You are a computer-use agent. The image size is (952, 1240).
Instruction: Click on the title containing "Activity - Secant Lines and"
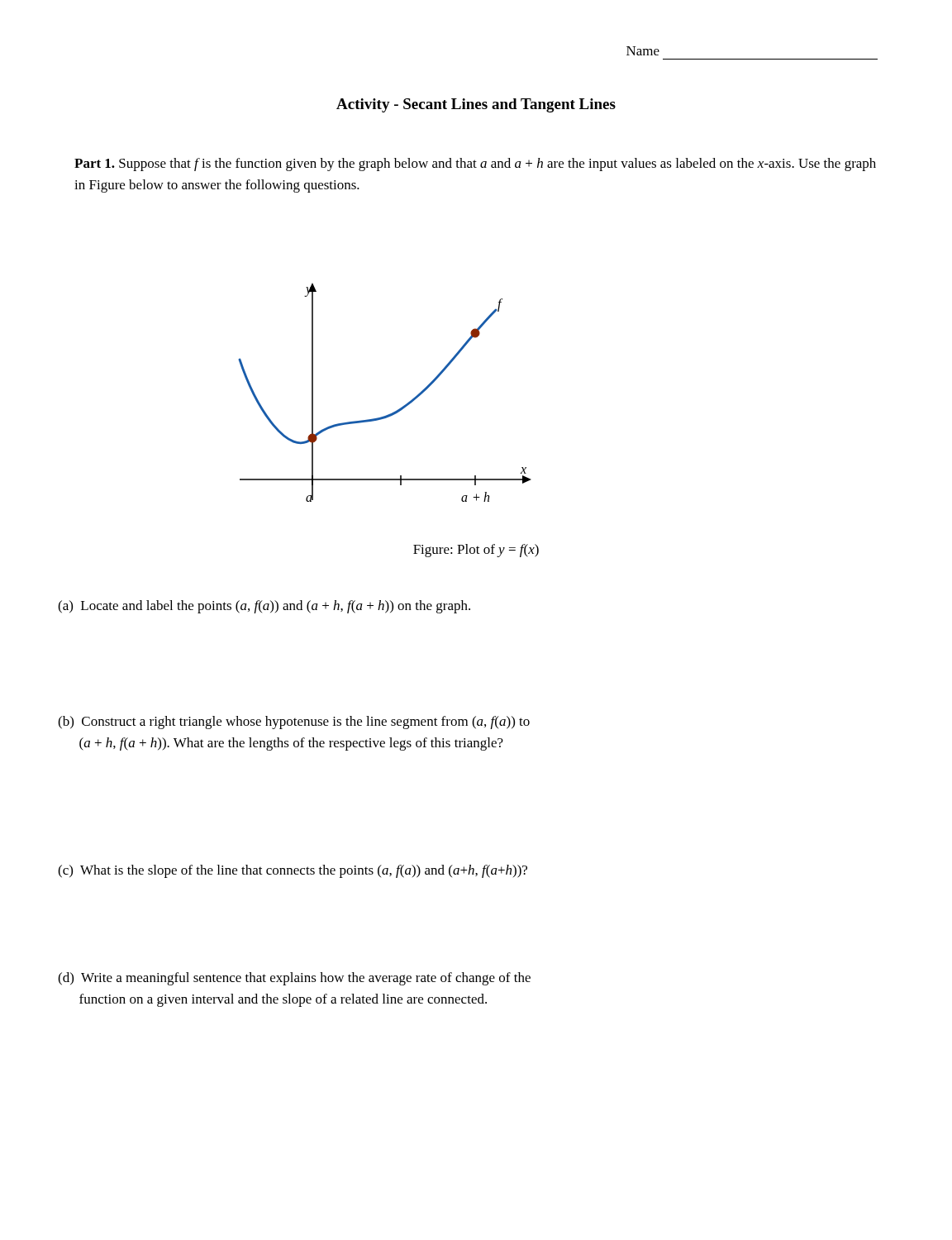[476, 104]
